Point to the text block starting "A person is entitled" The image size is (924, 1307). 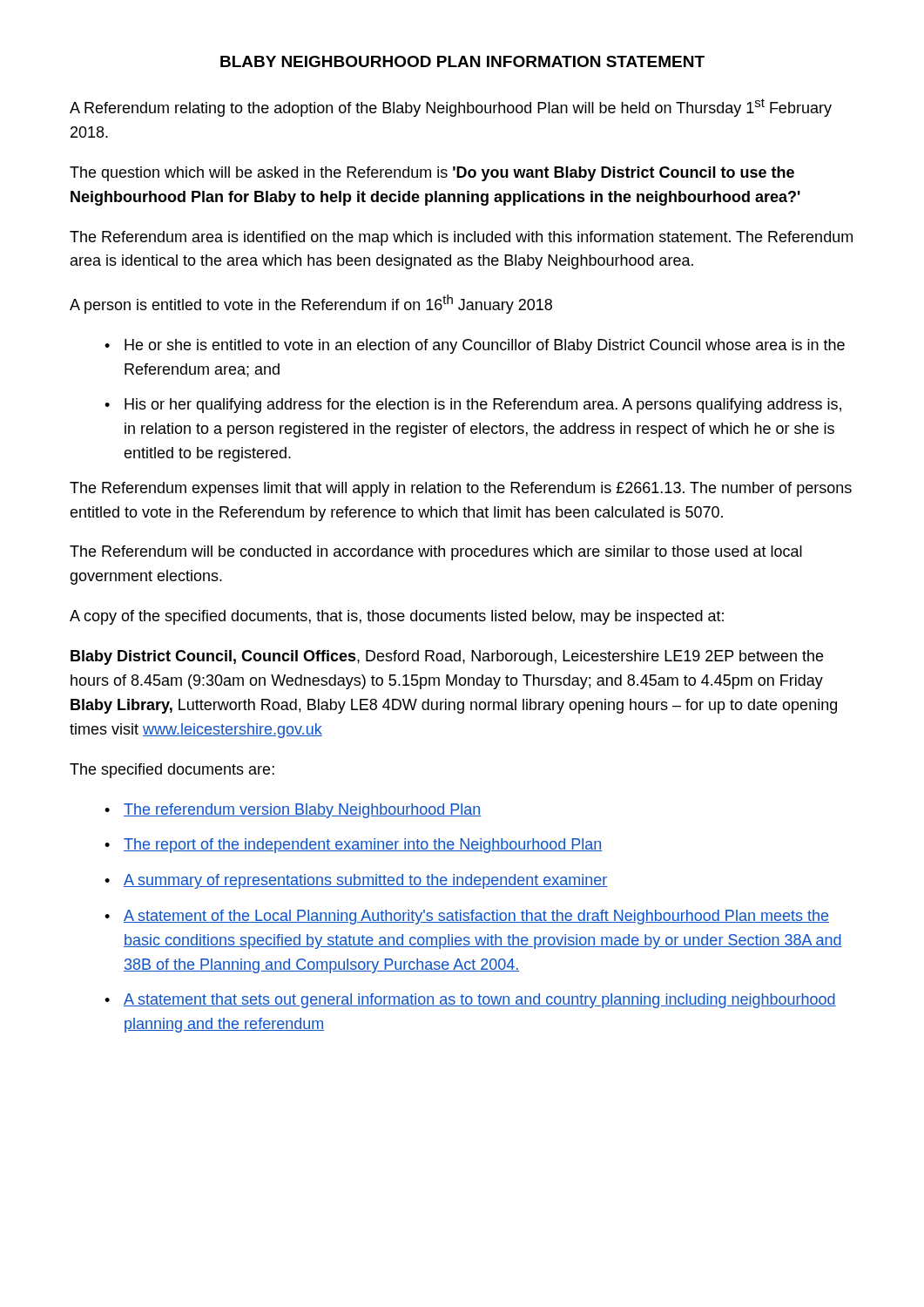(x=311, y=303)
